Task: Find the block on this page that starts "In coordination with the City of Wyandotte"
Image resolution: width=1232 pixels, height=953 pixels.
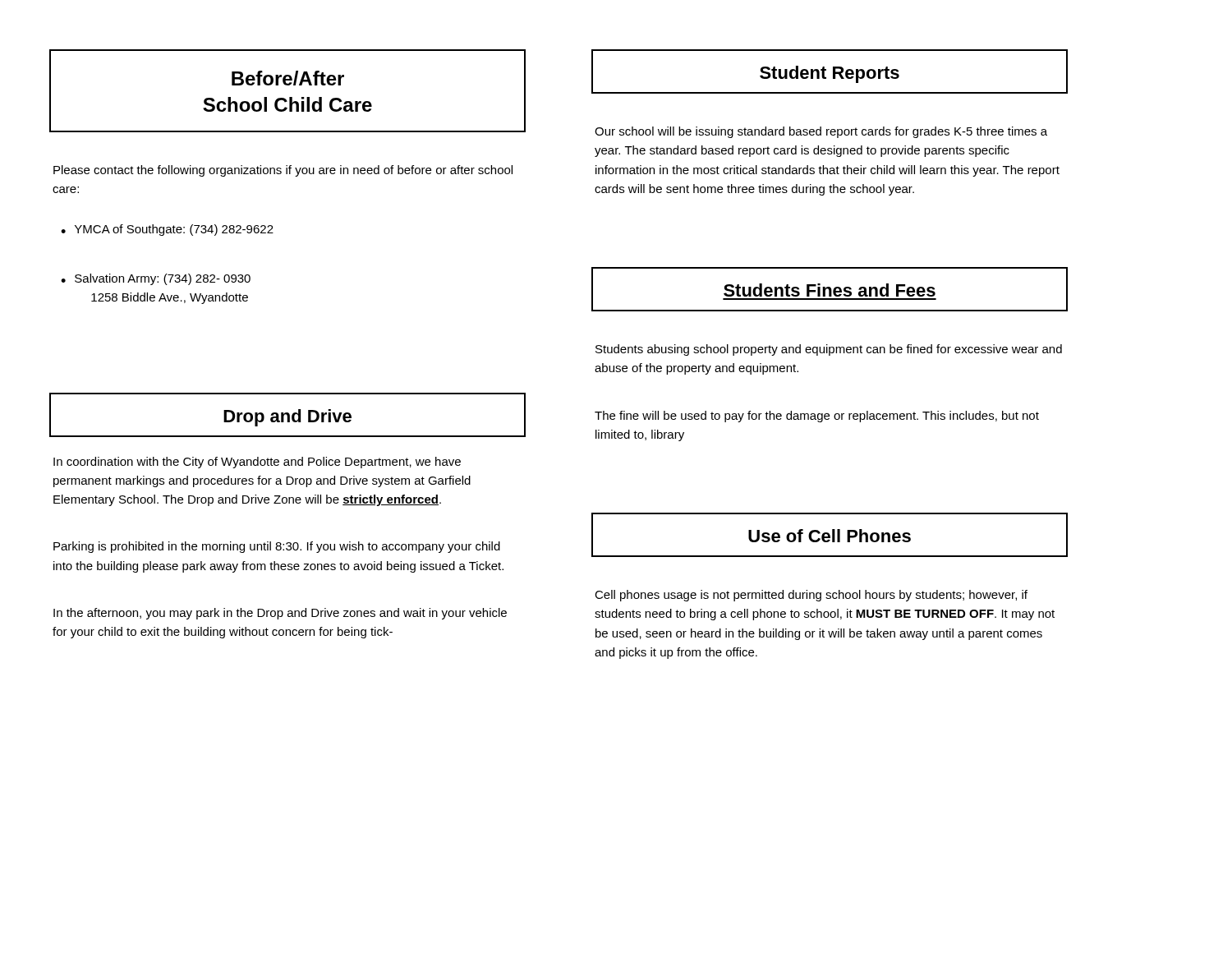Action: point(287,480)
